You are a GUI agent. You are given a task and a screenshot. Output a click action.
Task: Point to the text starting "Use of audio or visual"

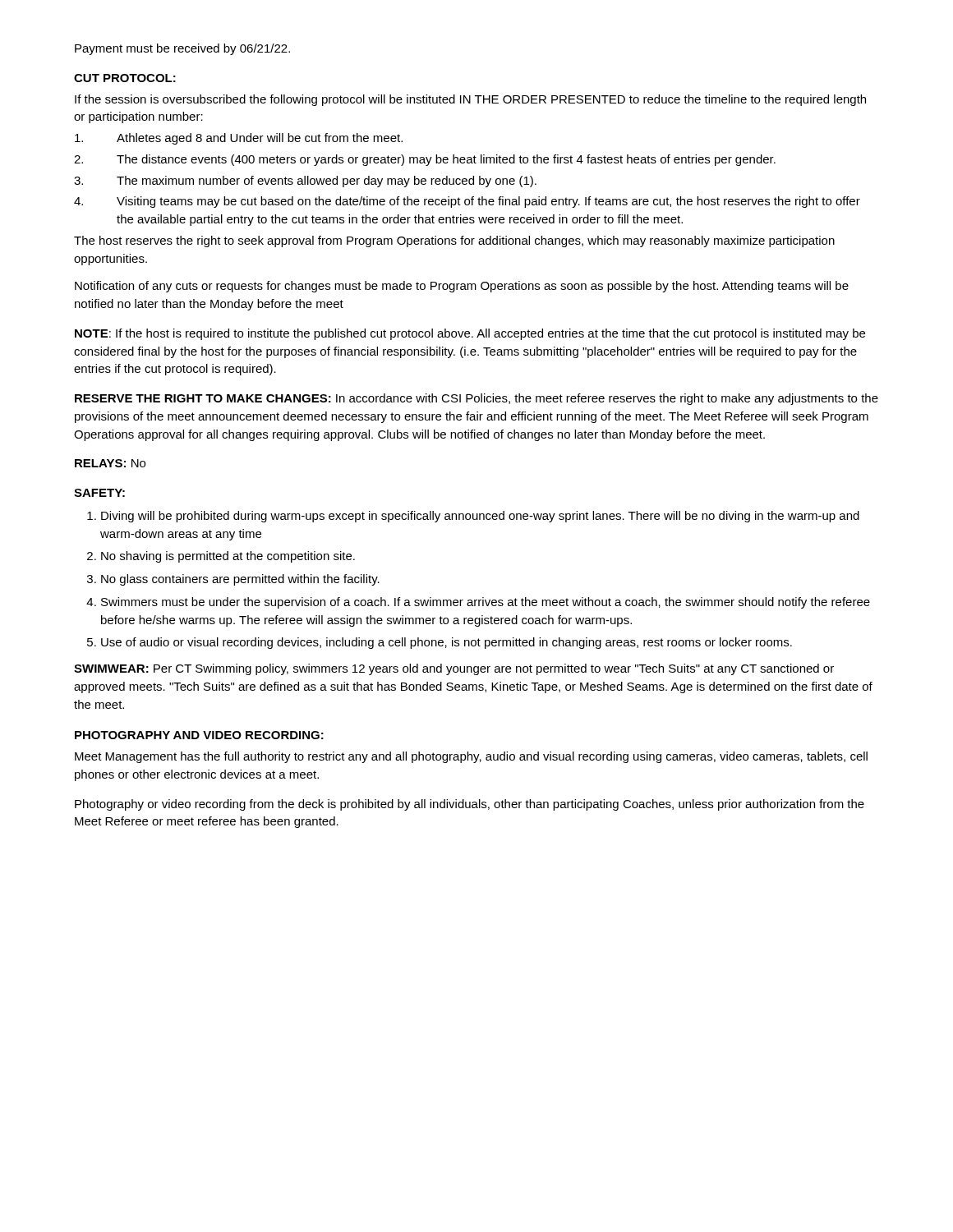tap(490, 642)
